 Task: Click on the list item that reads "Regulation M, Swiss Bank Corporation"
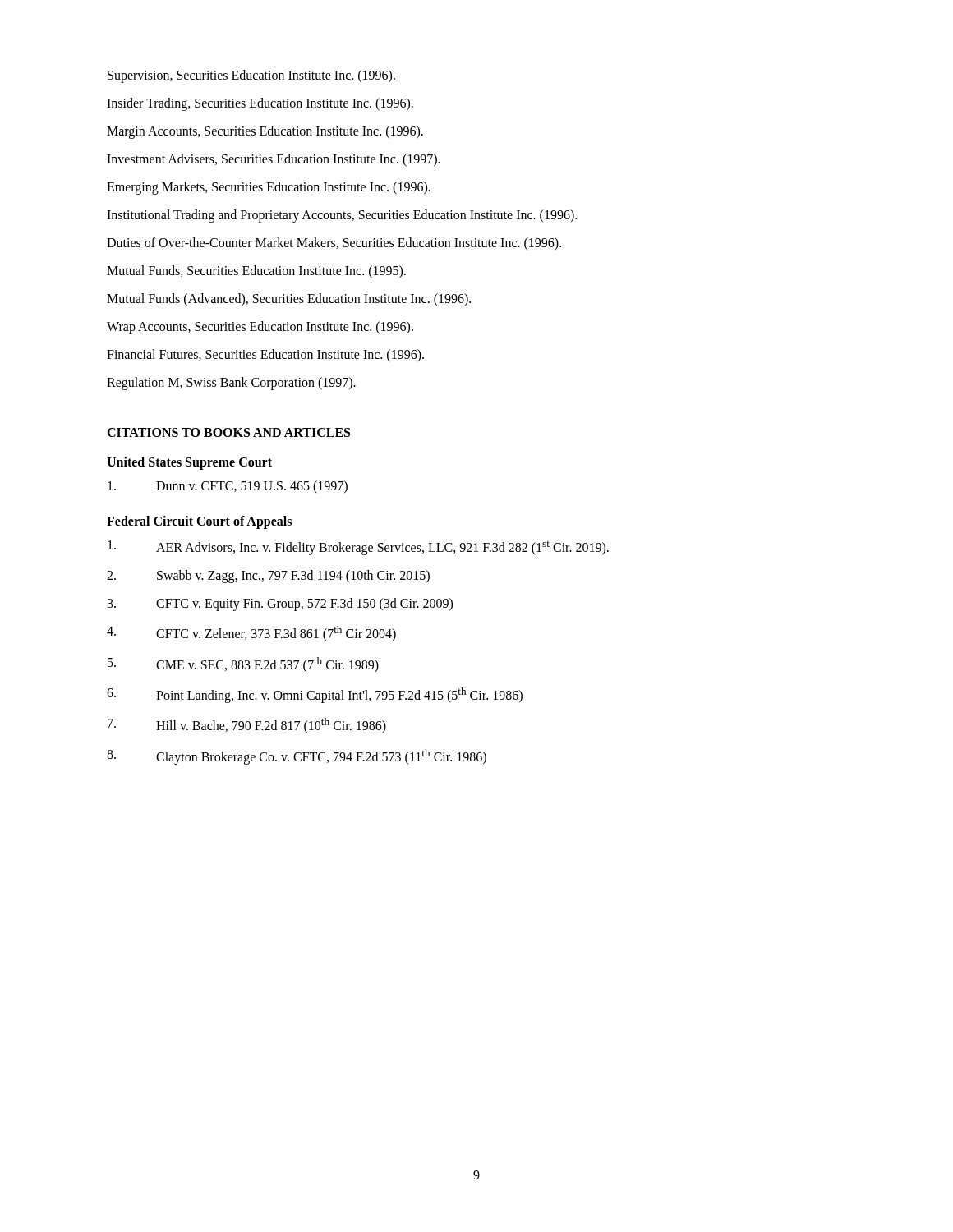[x=231, y=382]
